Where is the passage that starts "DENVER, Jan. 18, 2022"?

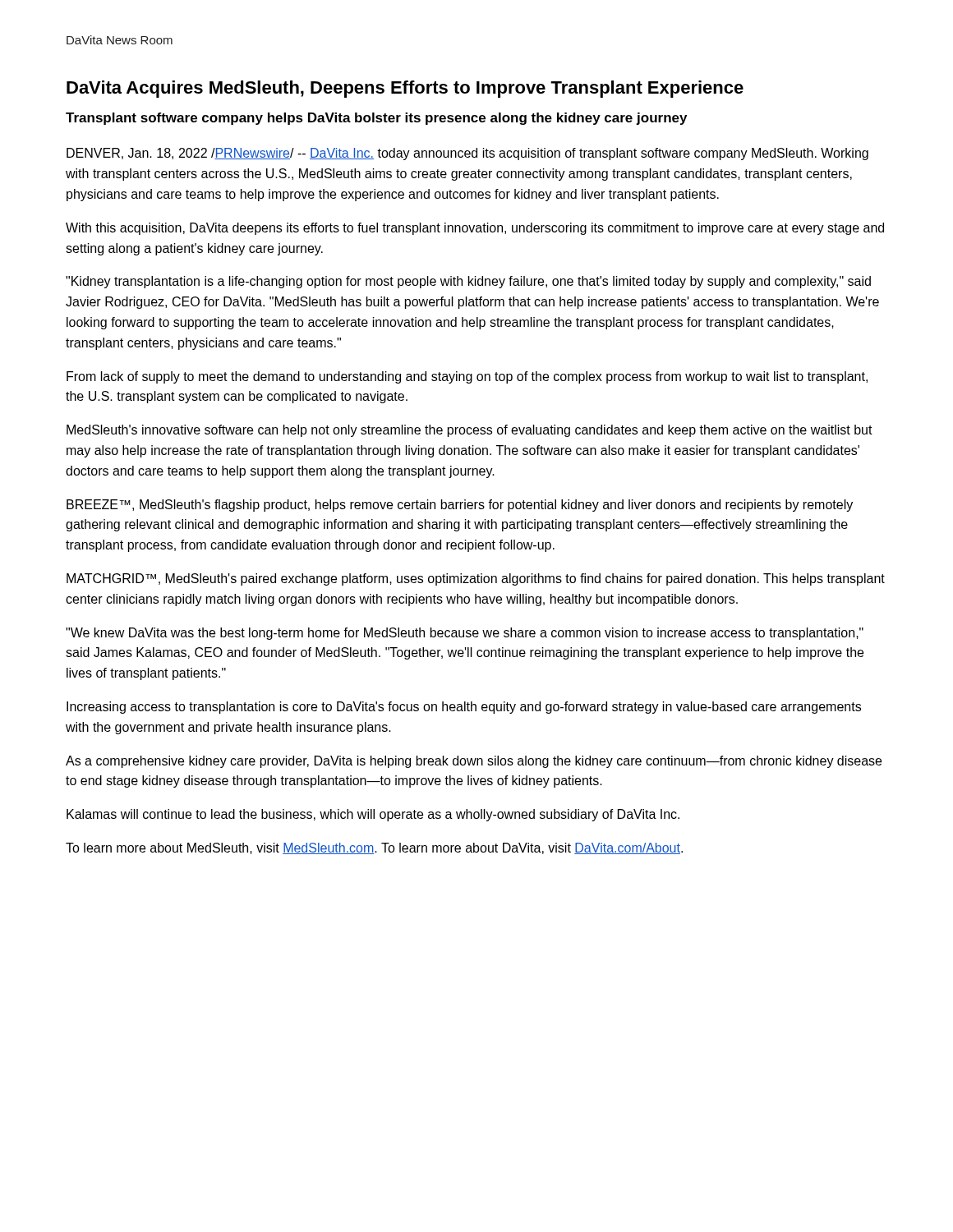pyautogui.click(x=467, y=174)
